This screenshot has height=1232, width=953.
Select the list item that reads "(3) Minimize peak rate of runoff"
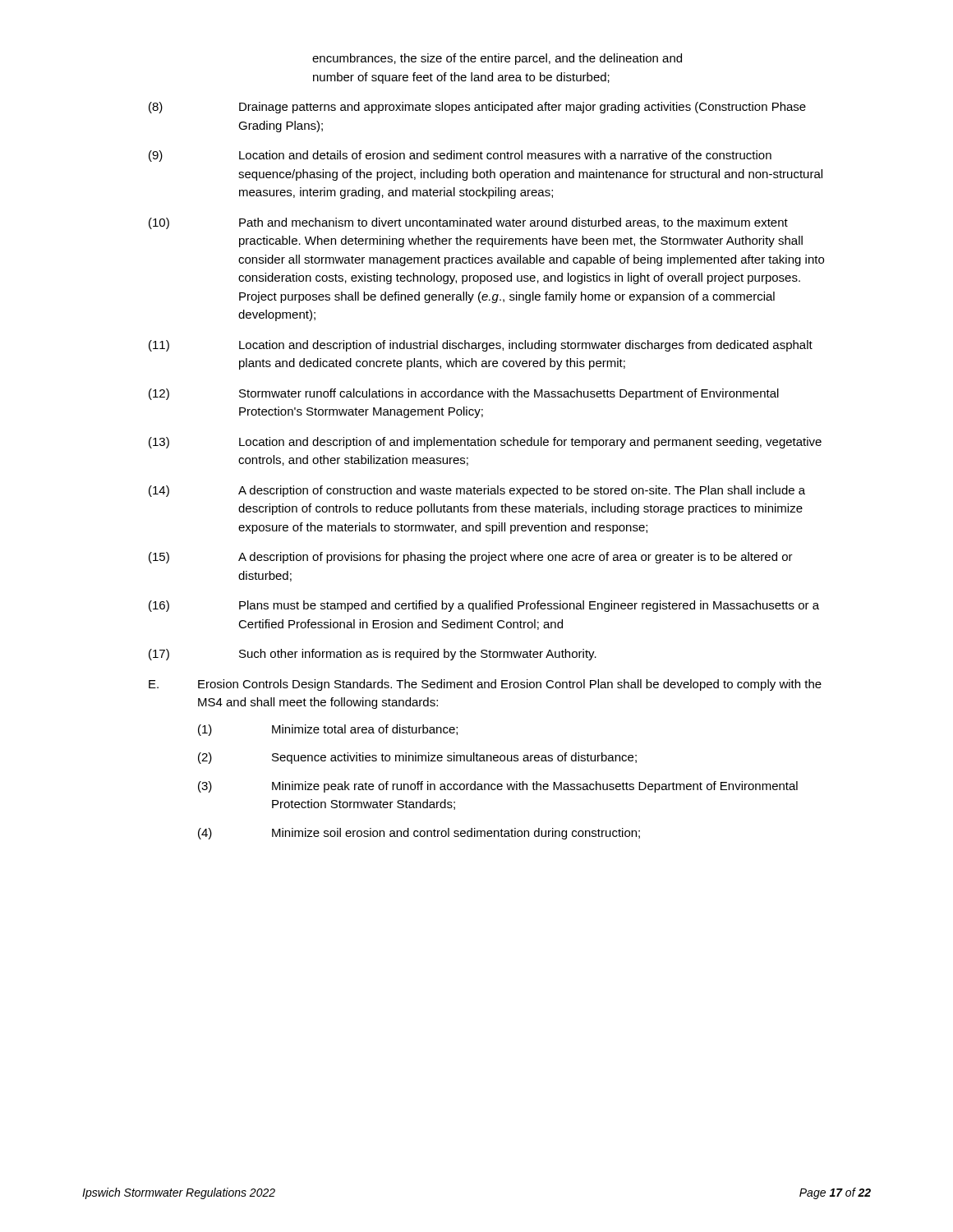click(518, 795)
